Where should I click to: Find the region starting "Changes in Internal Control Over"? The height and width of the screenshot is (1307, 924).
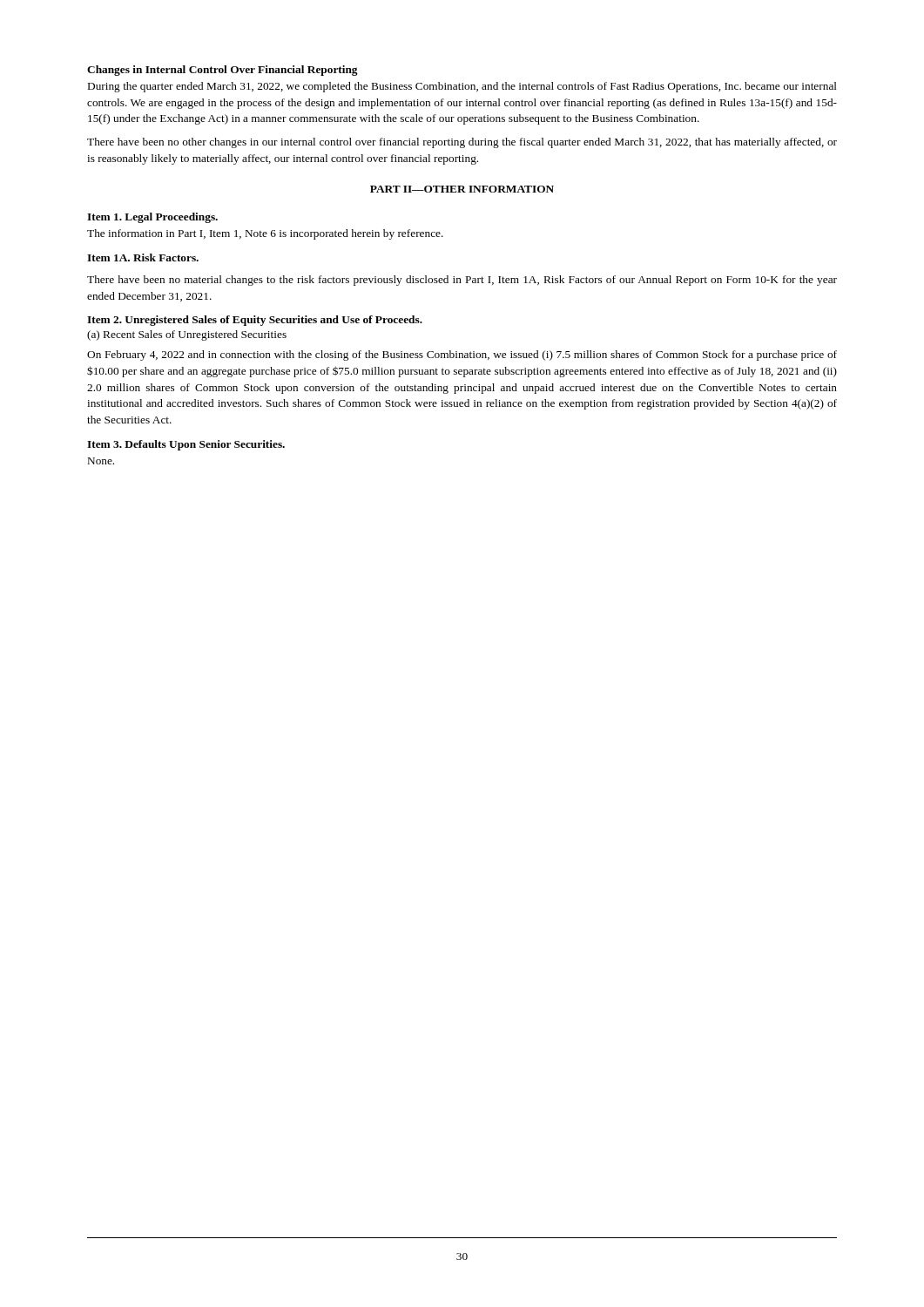coord(222,69)
